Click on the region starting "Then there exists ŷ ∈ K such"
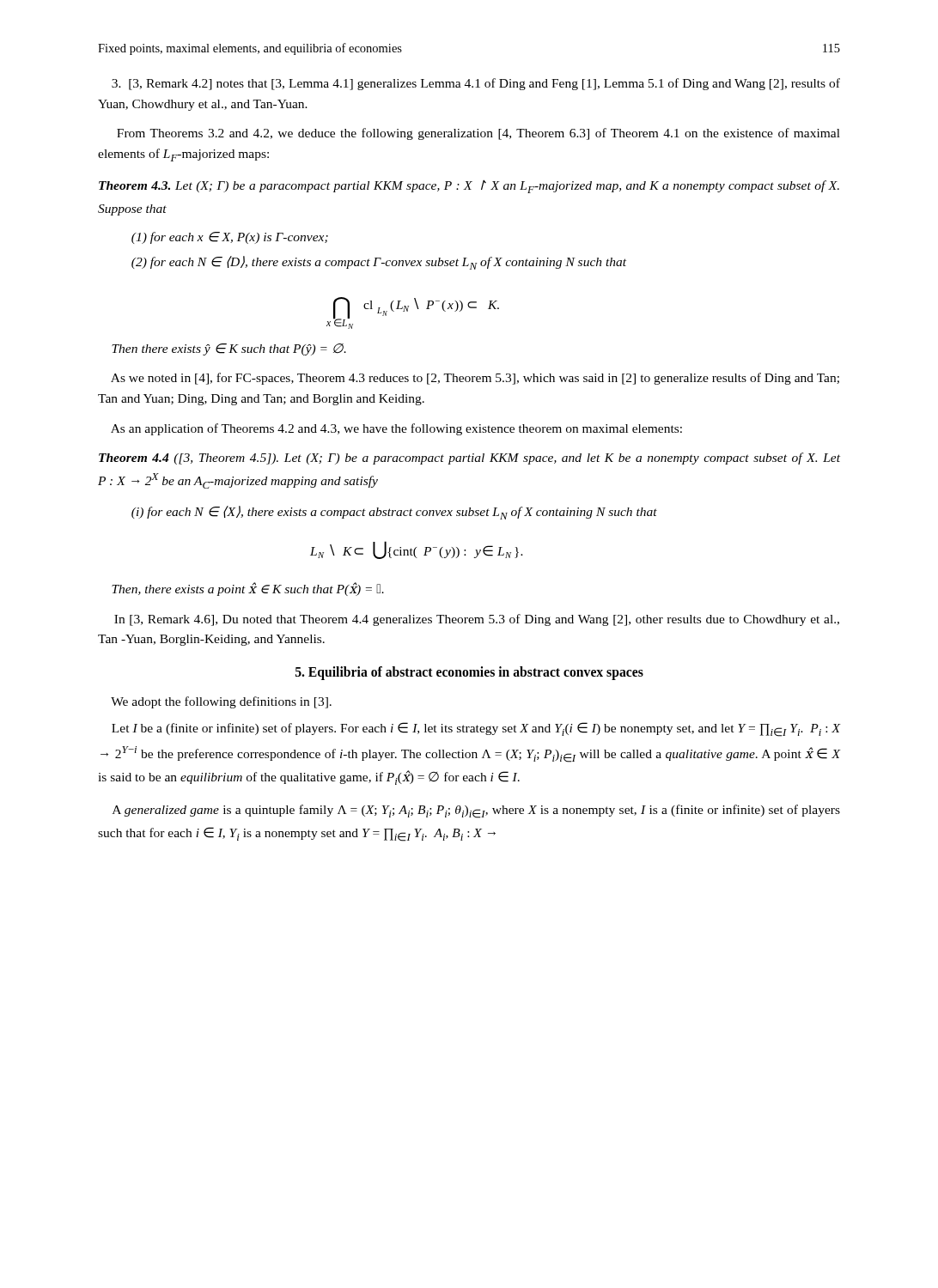This screenshot has height=1288, width=938. [222, 348]
